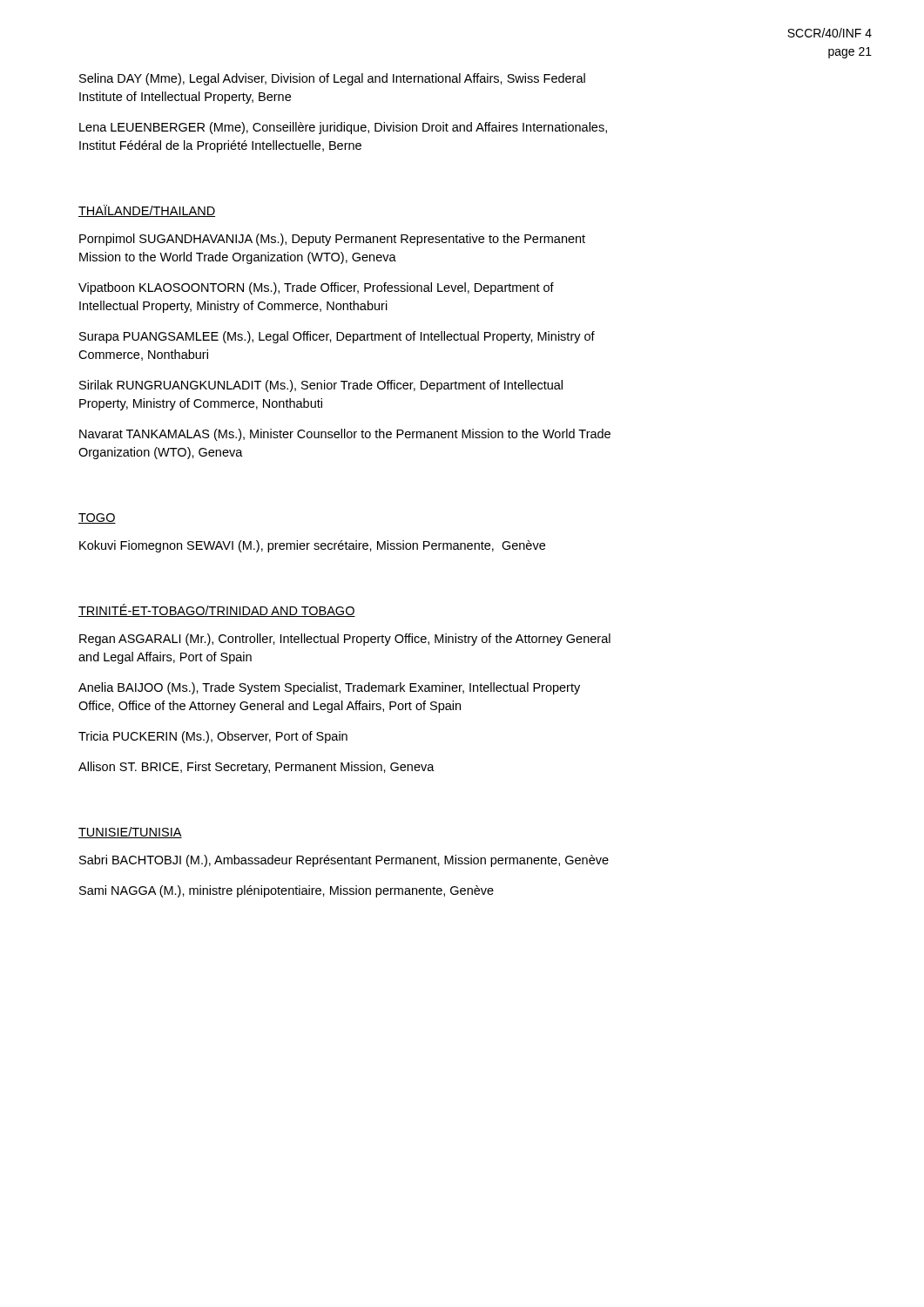
Task: Find the passage starting "Regan ASGARALI (Mr.), Controller, Intellectual Property Office,"
Action: [345, 648]
